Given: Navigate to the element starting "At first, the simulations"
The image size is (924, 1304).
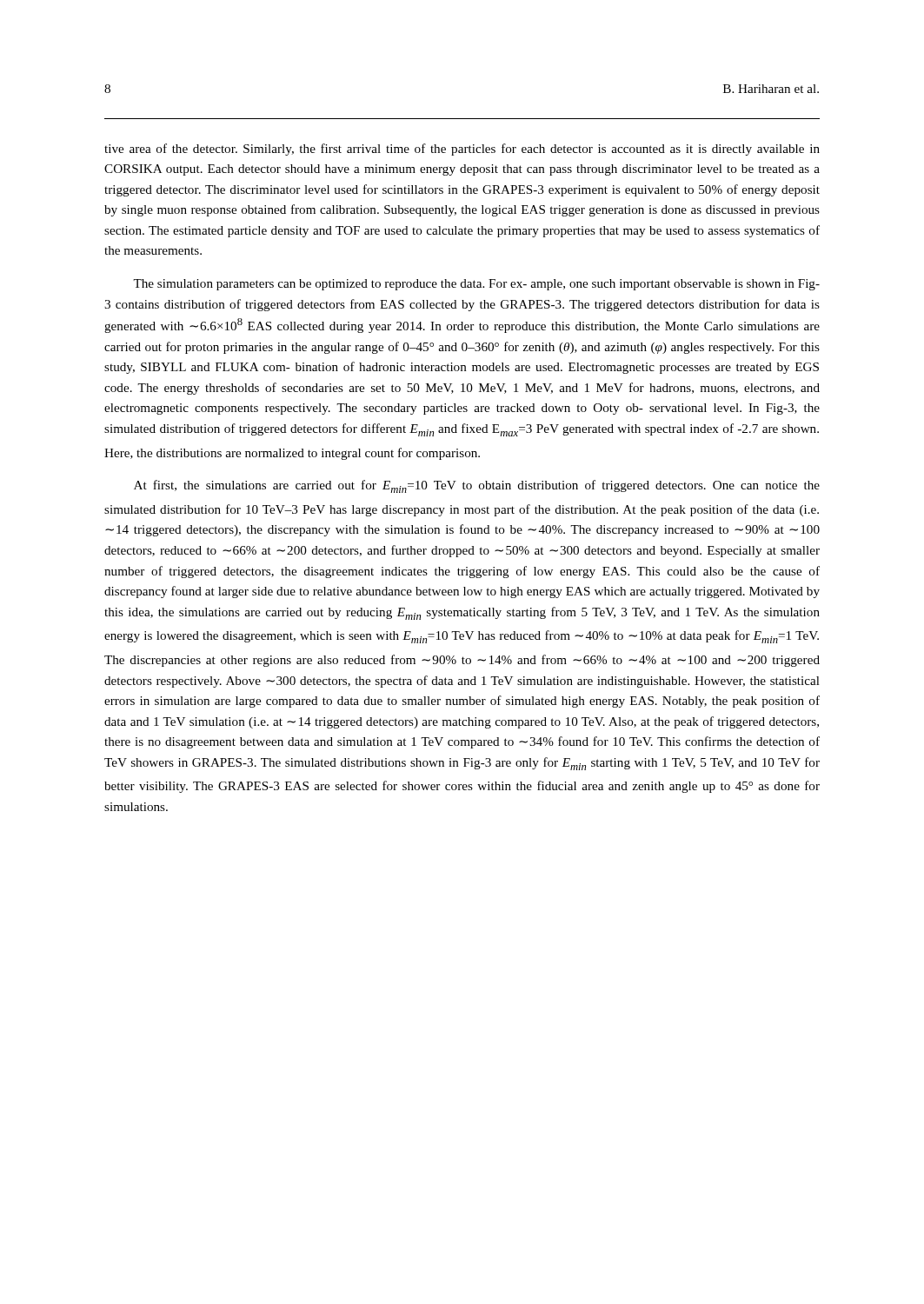Looking at the screenshot, I should 462,646.
